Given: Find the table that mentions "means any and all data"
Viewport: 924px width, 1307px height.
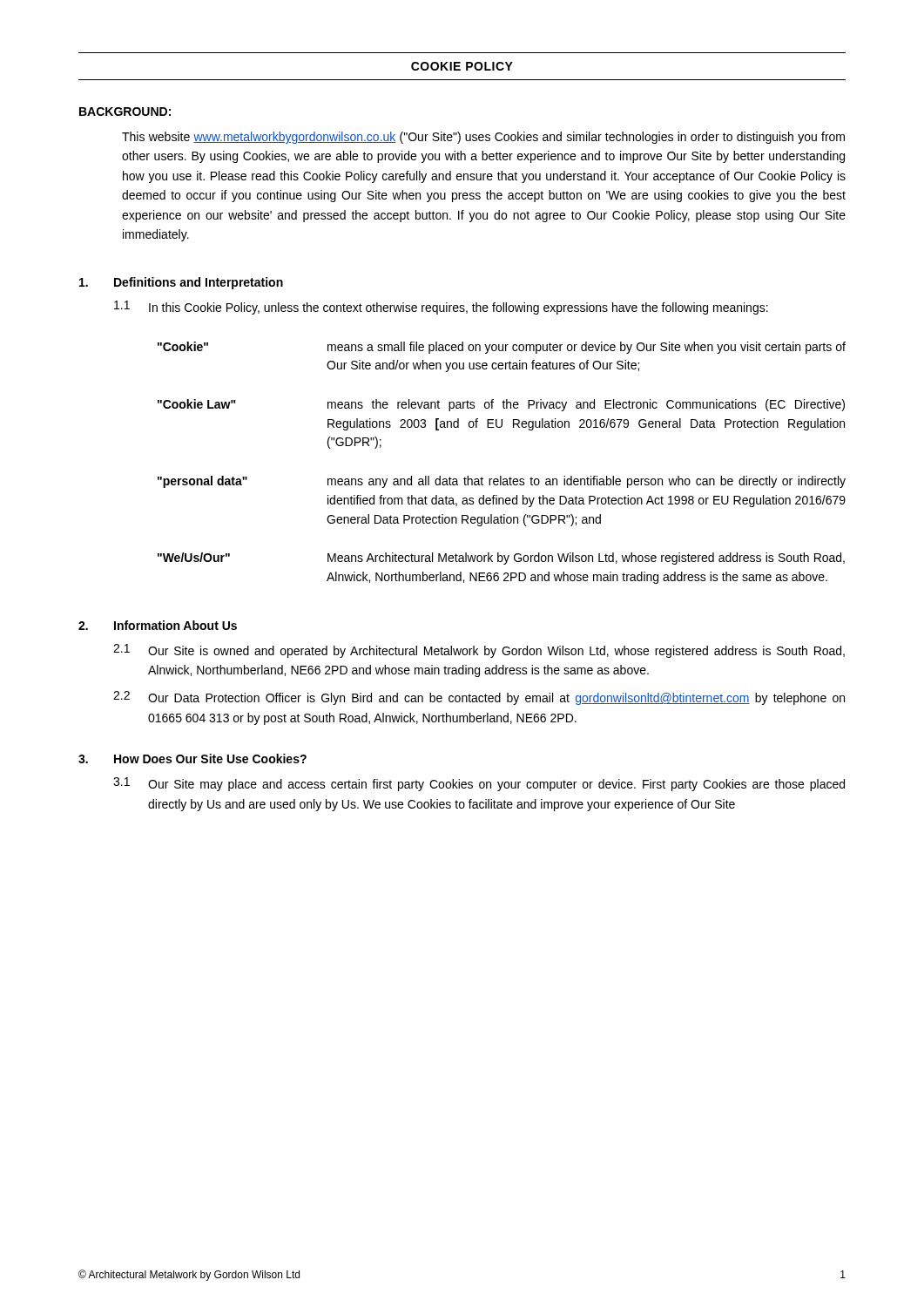Looking at the screenshot, I should [501, 463].
